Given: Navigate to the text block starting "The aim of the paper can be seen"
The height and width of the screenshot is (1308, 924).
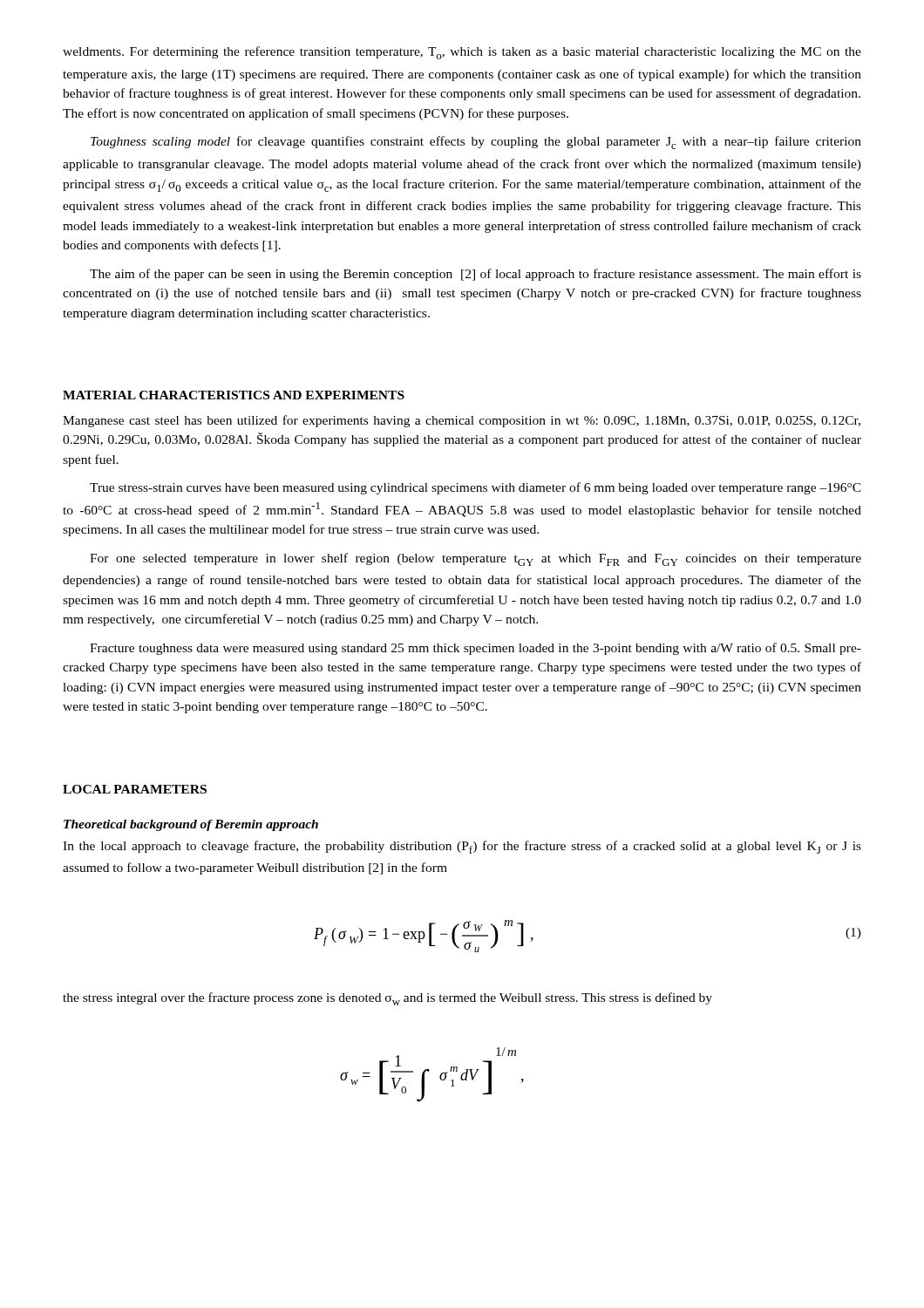Looking at the screenshot, I should (x=462, y=293).
